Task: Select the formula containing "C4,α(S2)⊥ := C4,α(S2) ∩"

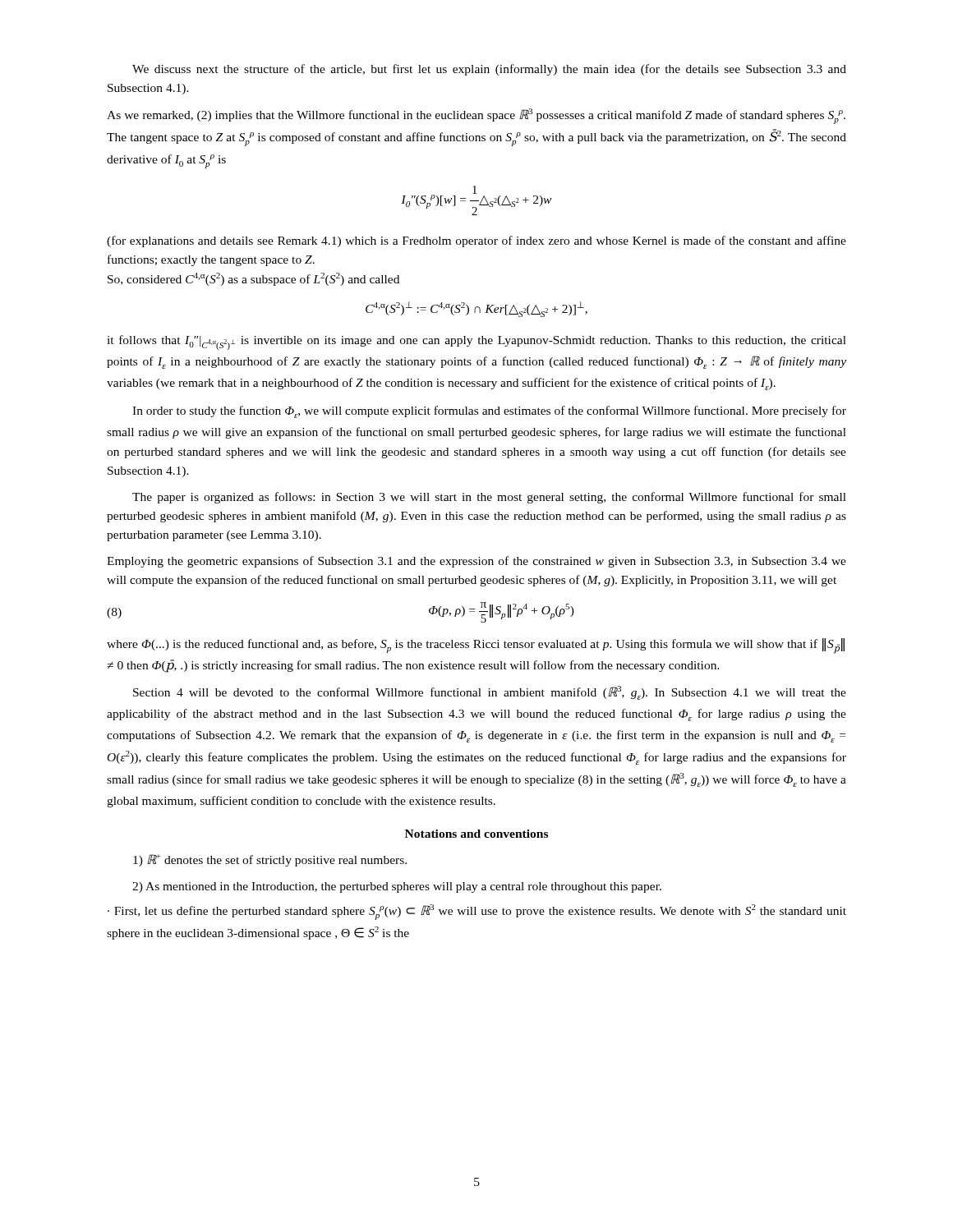Action: tap(476, 310)
